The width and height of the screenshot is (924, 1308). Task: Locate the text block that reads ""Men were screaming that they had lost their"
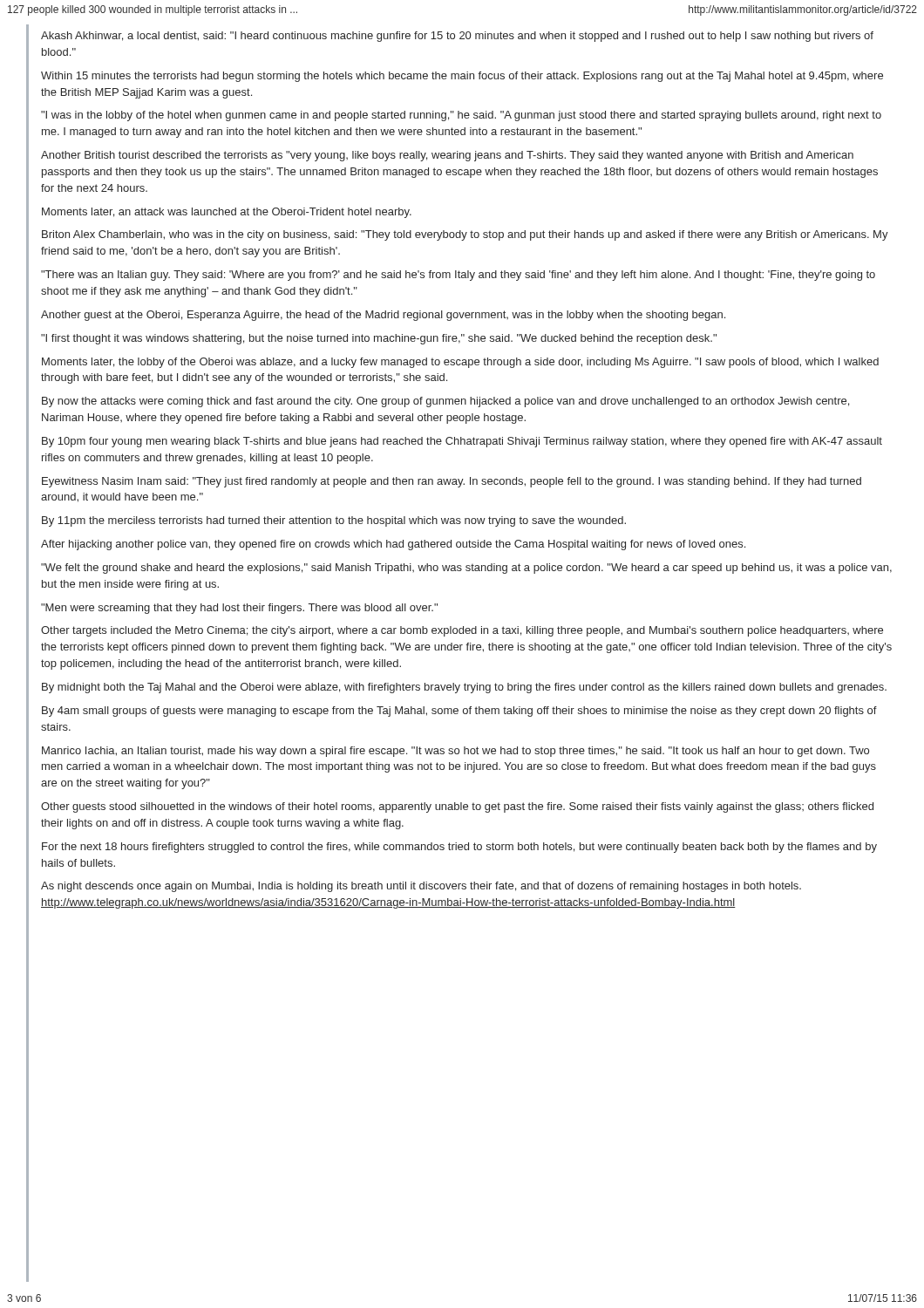coord(240,607)
